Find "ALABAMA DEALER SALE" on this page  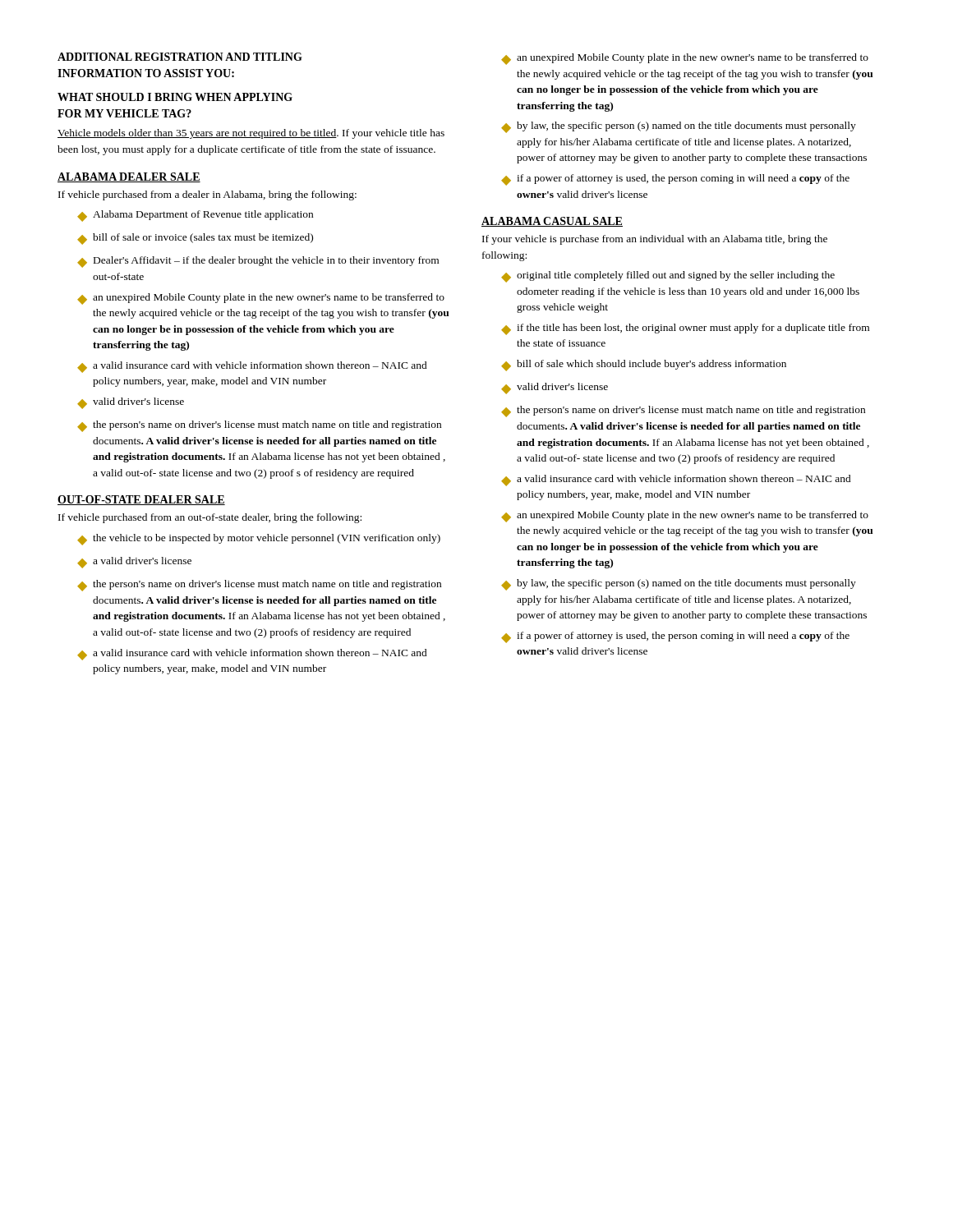129,177
